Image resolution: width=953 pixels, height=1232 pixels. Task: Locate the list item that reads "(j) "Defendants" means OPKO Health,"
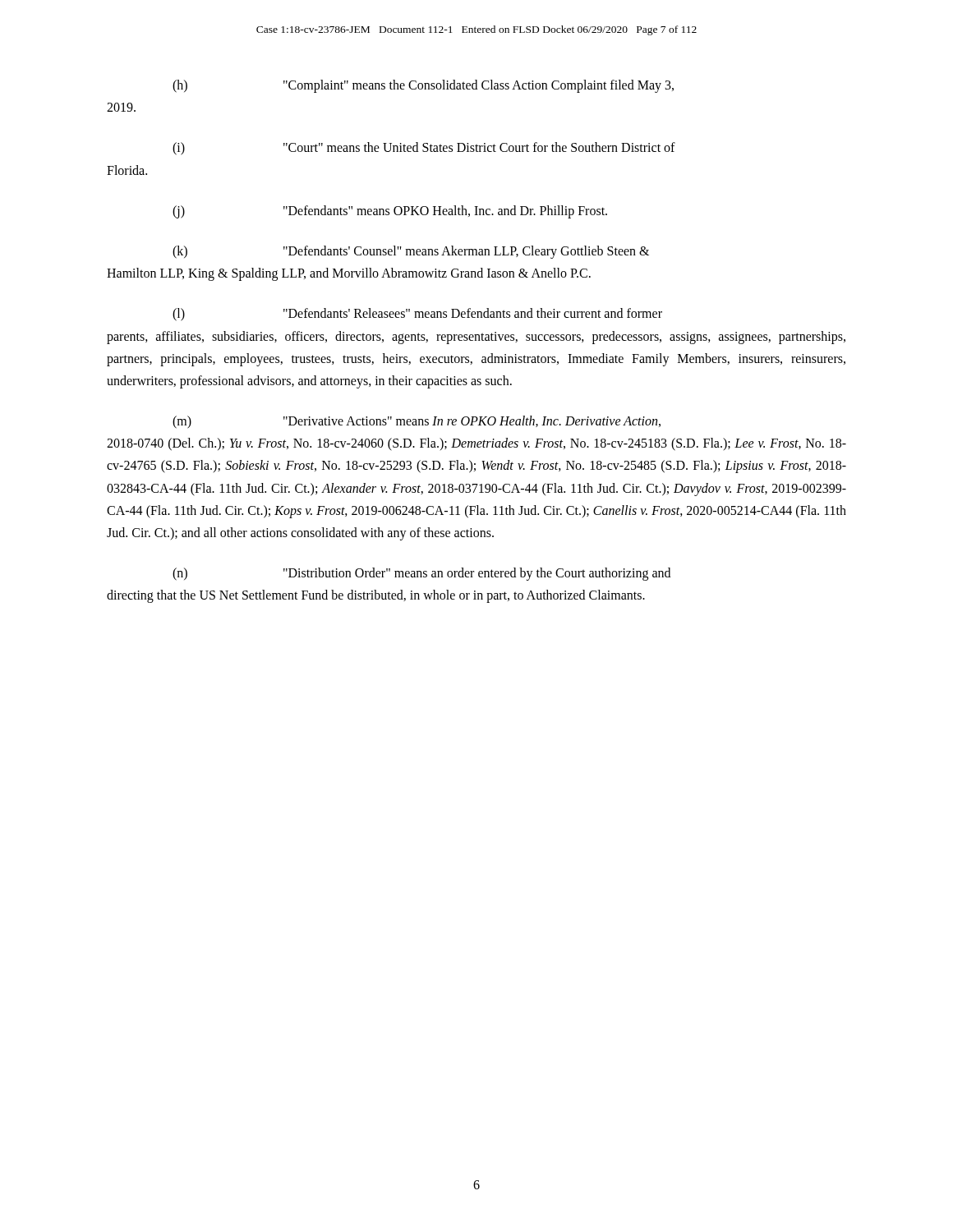tap(476, 211)
